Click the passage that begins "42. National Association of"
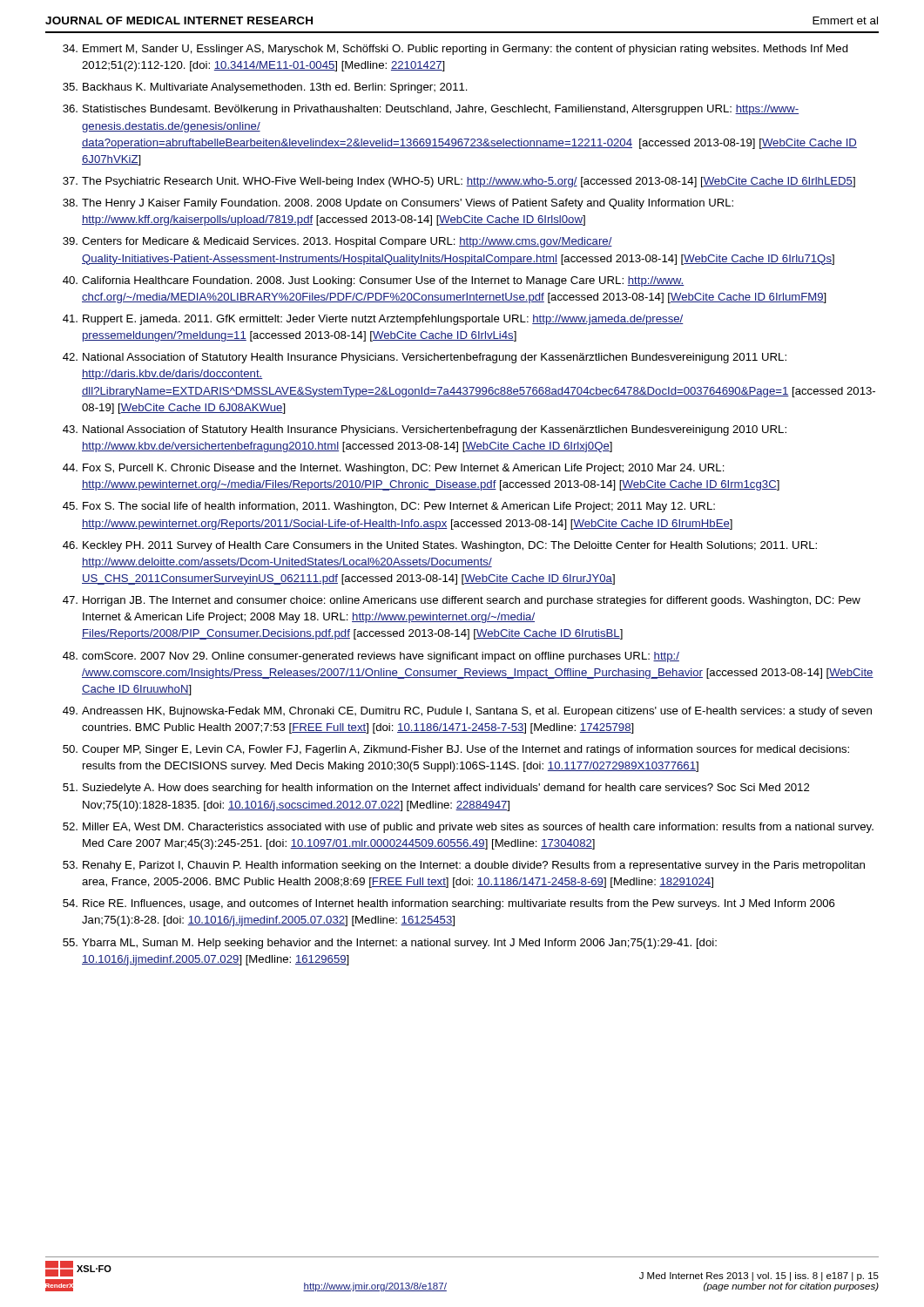 [462, 382]
